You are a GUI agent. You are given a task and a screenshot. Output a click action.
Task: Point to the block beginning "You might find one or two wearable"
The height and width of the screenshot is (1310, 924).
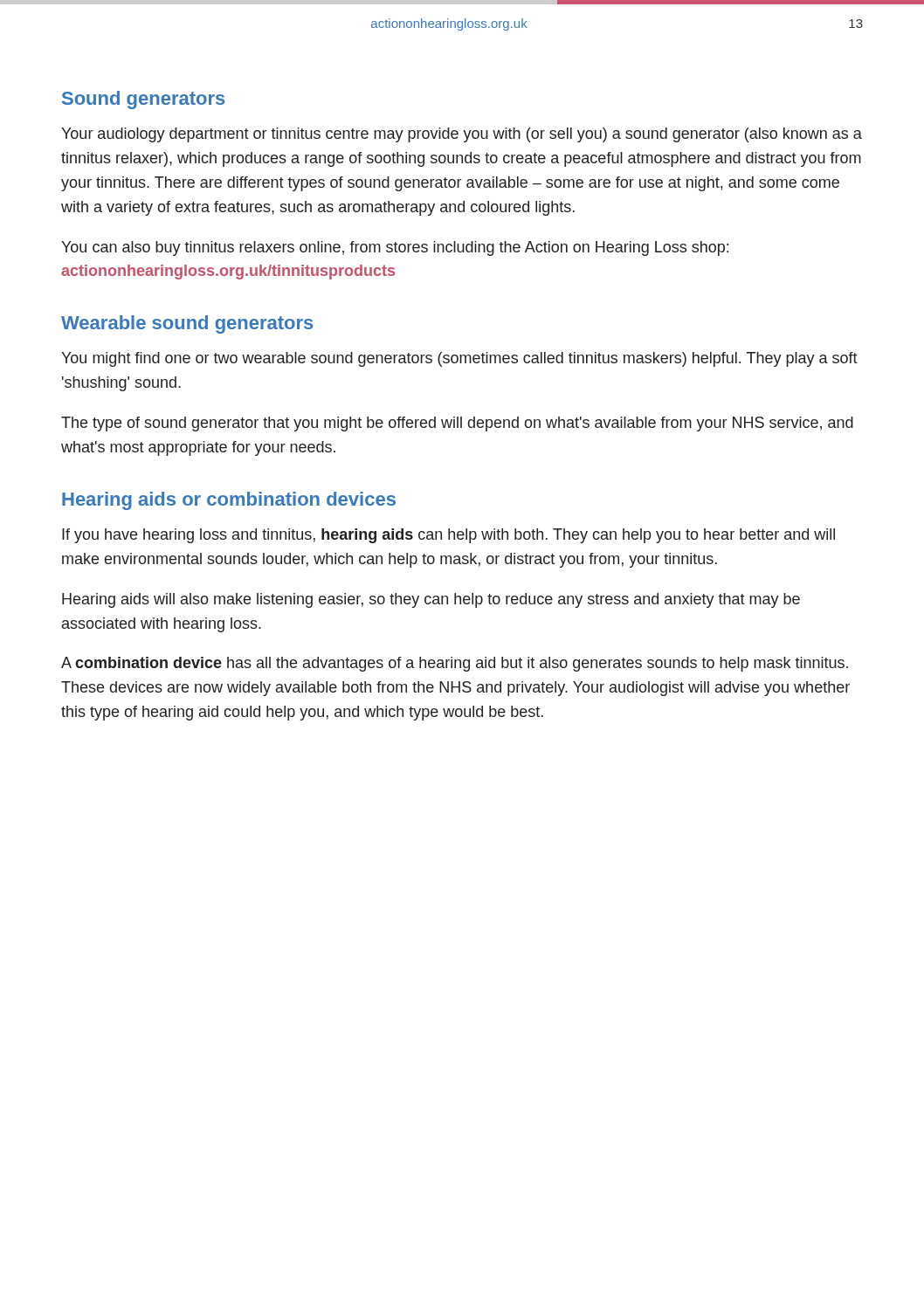(x=459, y=371)
